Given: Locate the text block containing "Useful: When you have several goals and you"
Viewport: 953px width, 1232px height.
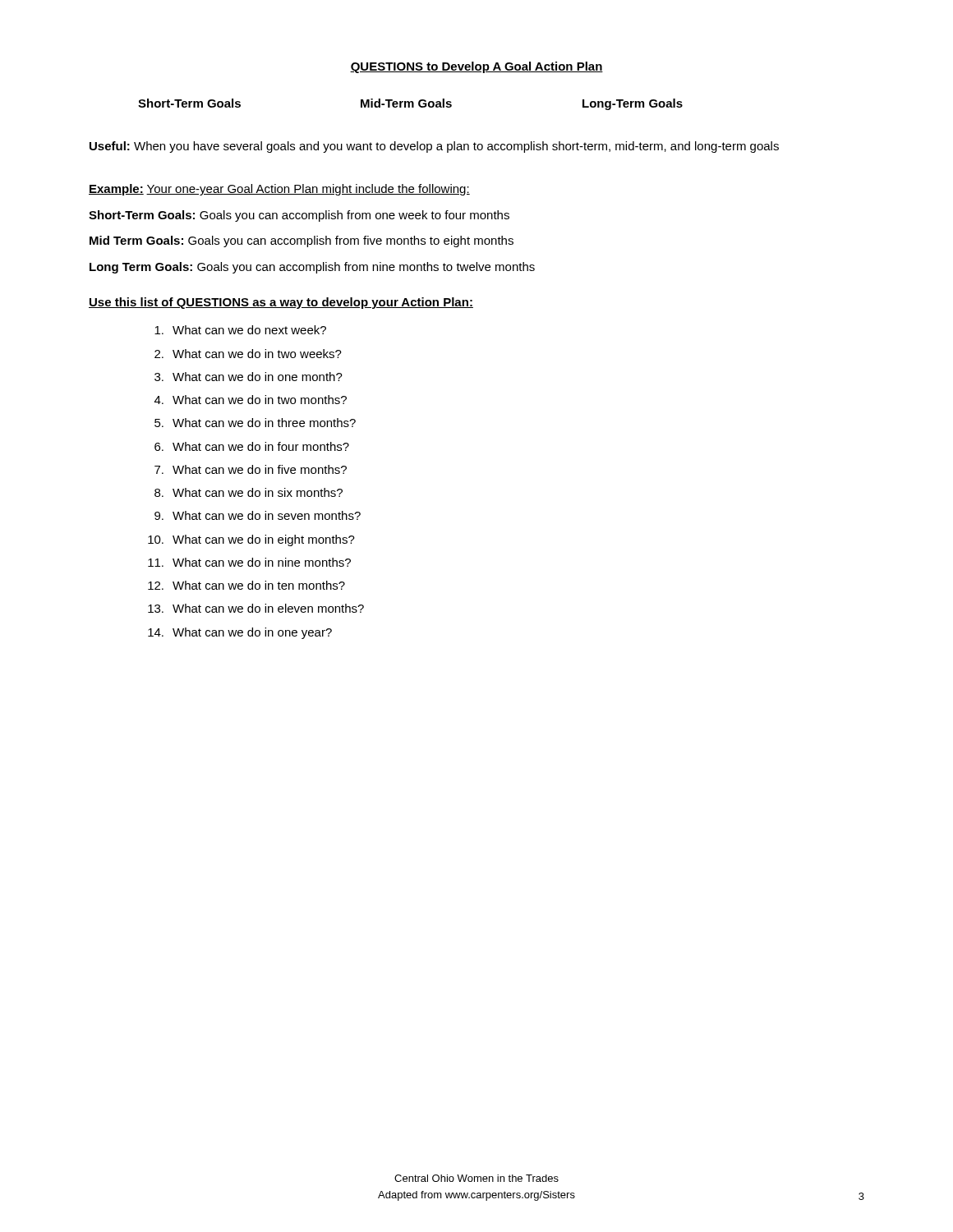Looking at the screenshot, I should pos(434,146).
